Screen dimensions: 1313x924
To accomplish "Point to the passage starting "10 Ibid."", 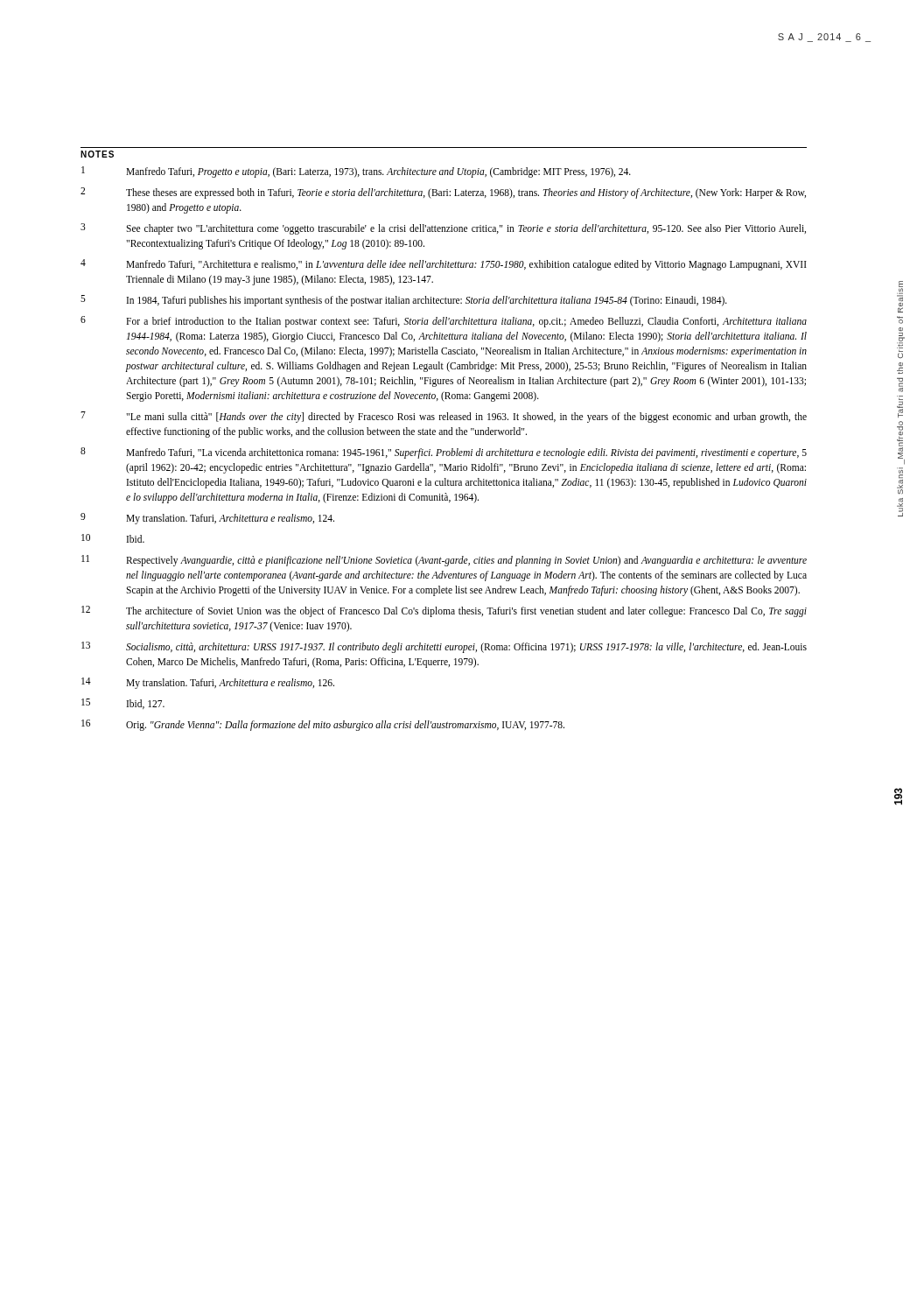I will coord(87,538).
